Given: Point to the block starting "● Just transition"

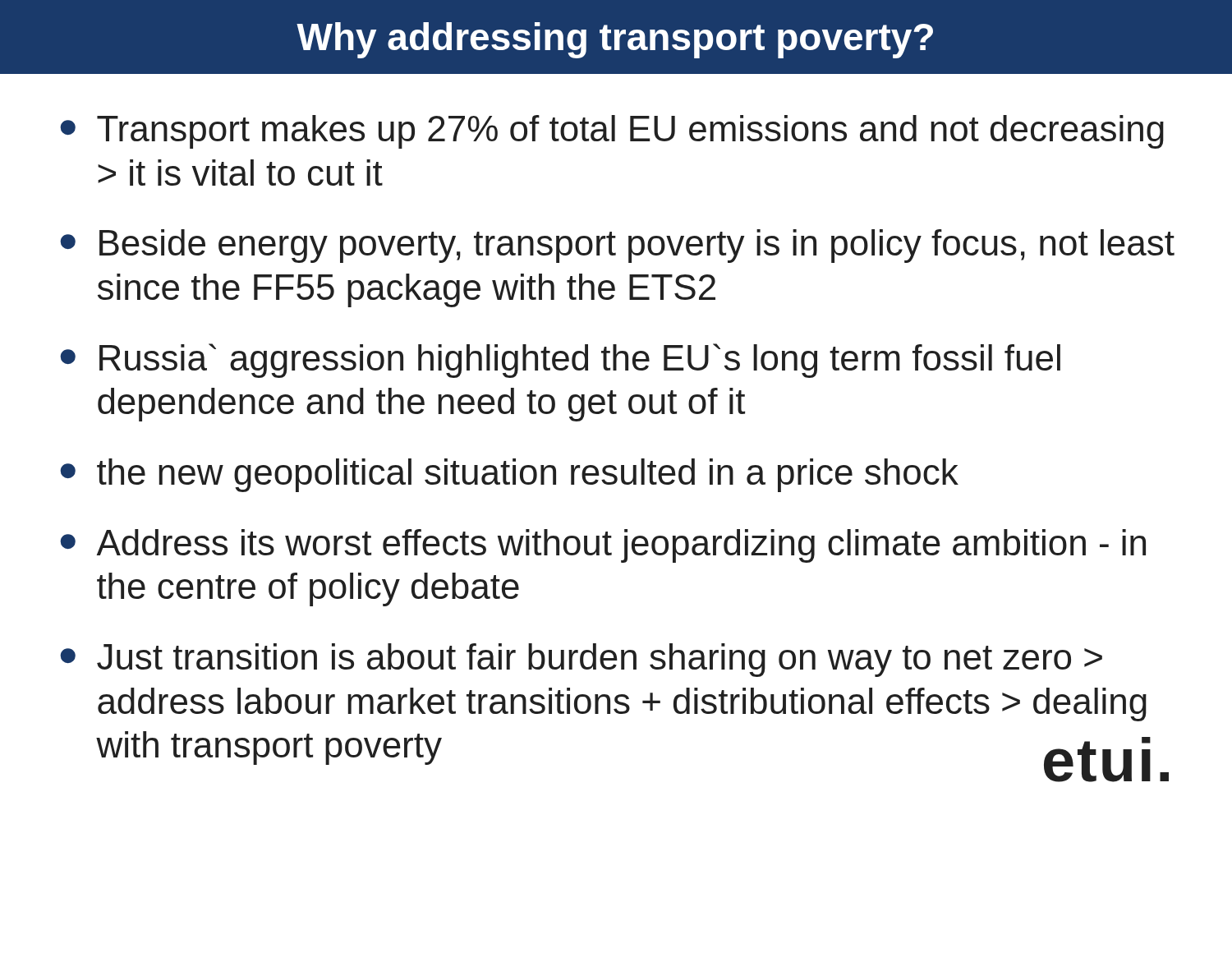Looking at the screenshot, I should (616, 701).
